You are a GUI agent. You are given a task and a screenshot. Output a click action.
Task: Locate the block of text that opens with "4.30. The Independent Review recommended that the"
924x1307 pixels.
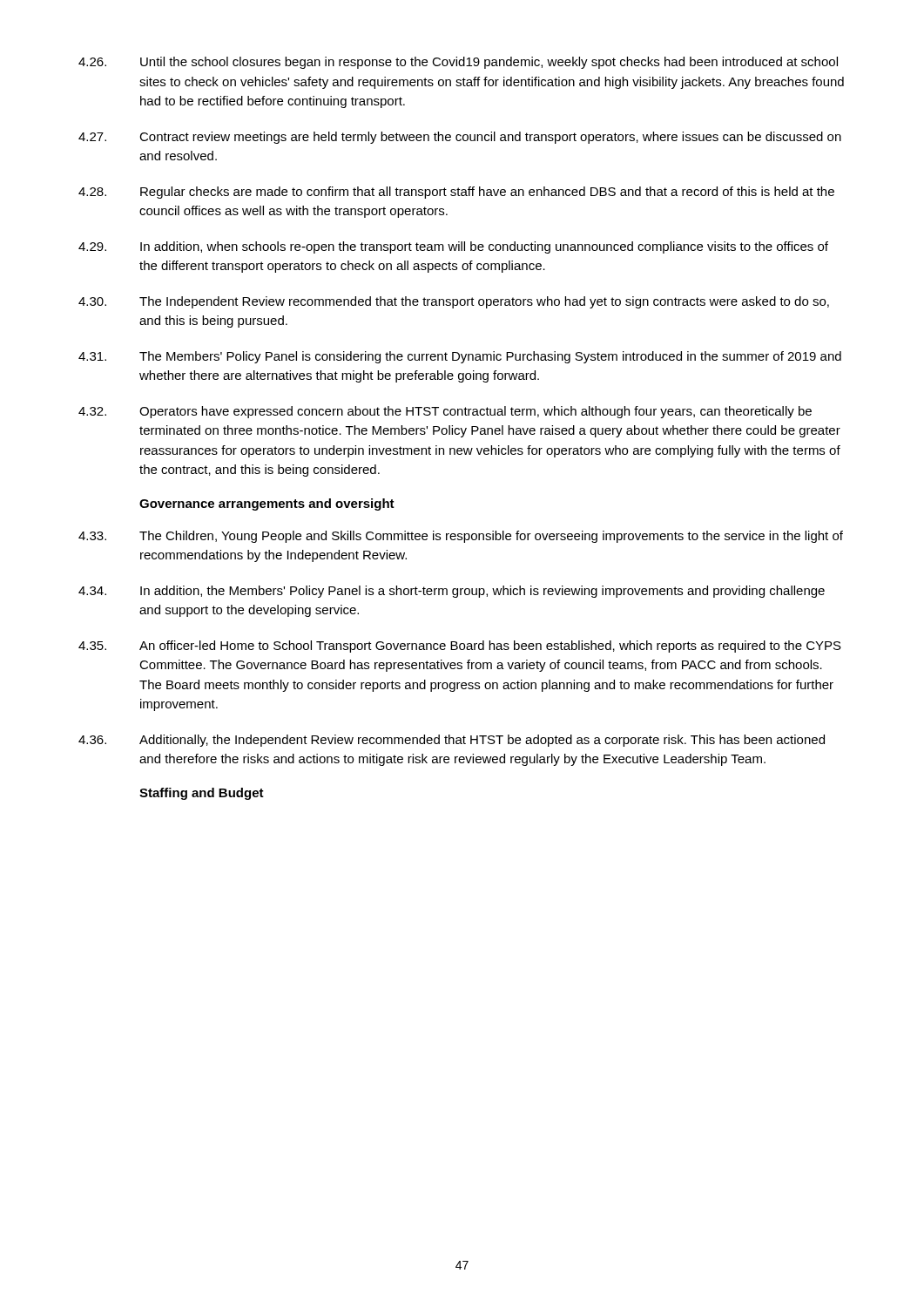pyautogui.click(x=462, y=311)
